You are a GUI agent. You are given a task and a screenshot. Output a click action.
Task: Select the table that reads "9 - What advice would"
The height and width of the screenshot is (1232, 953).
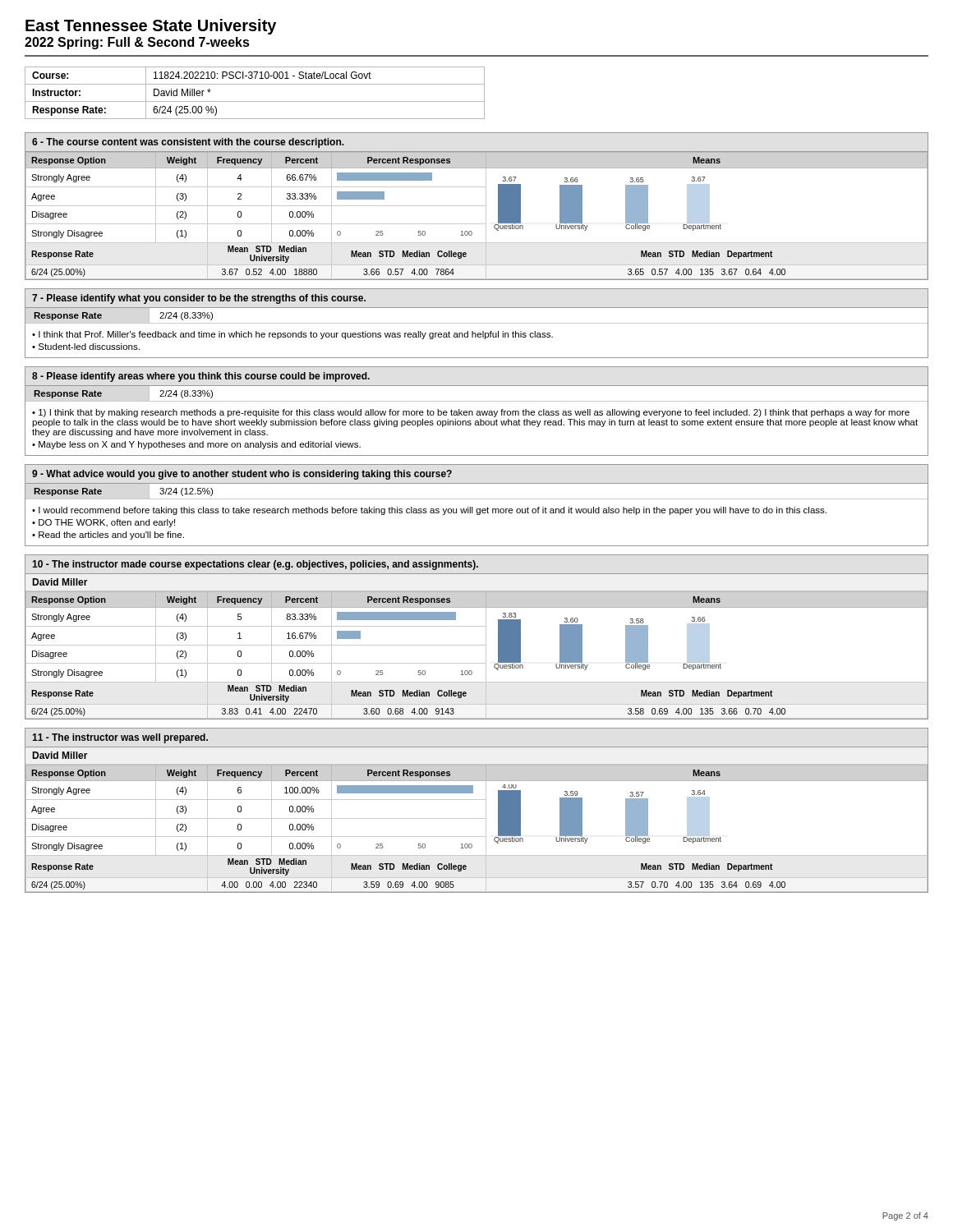(x=476, y=505)
